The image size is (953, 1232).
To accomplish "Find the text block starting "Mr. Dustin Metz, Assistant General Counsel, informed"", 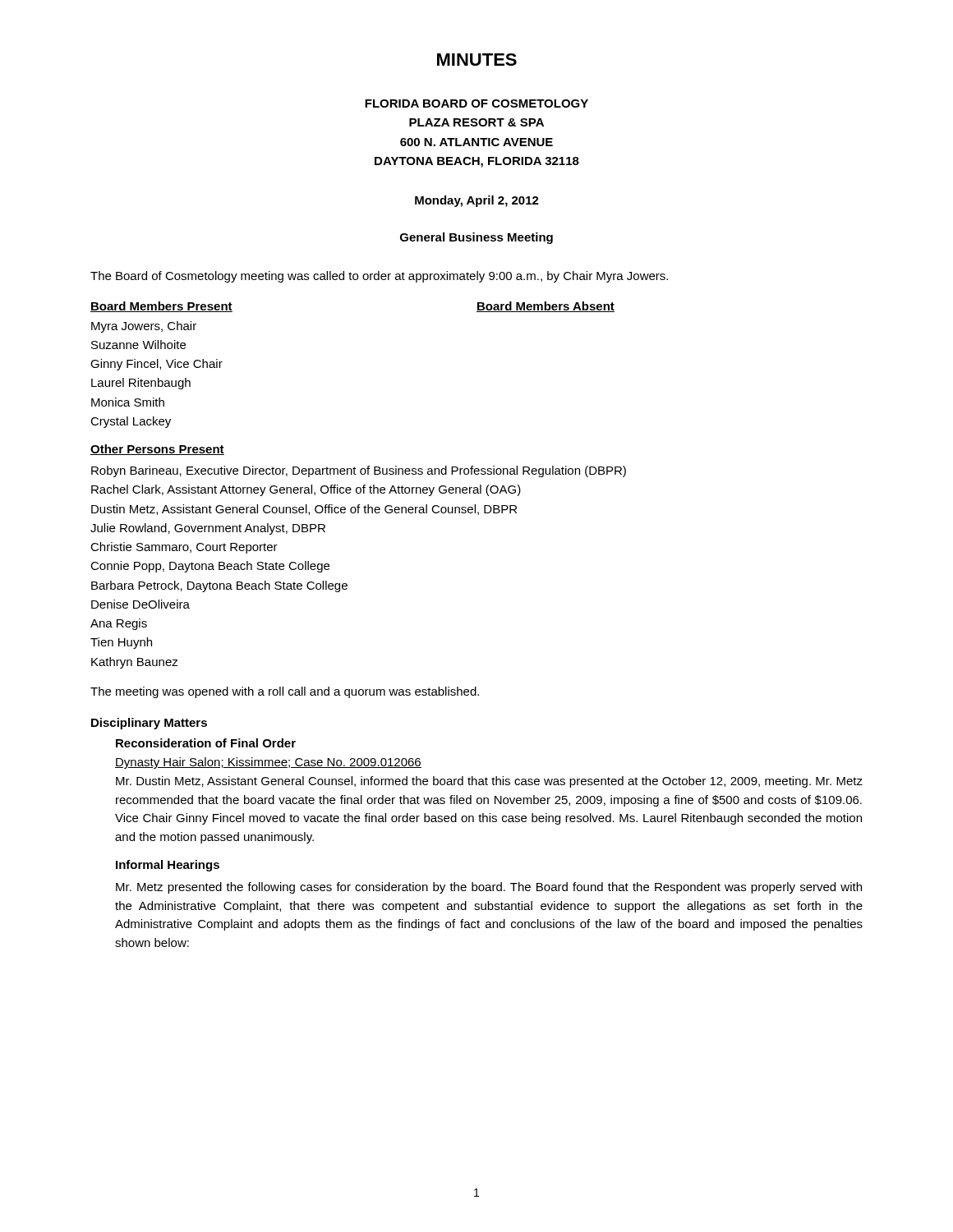I will [489, 809].
